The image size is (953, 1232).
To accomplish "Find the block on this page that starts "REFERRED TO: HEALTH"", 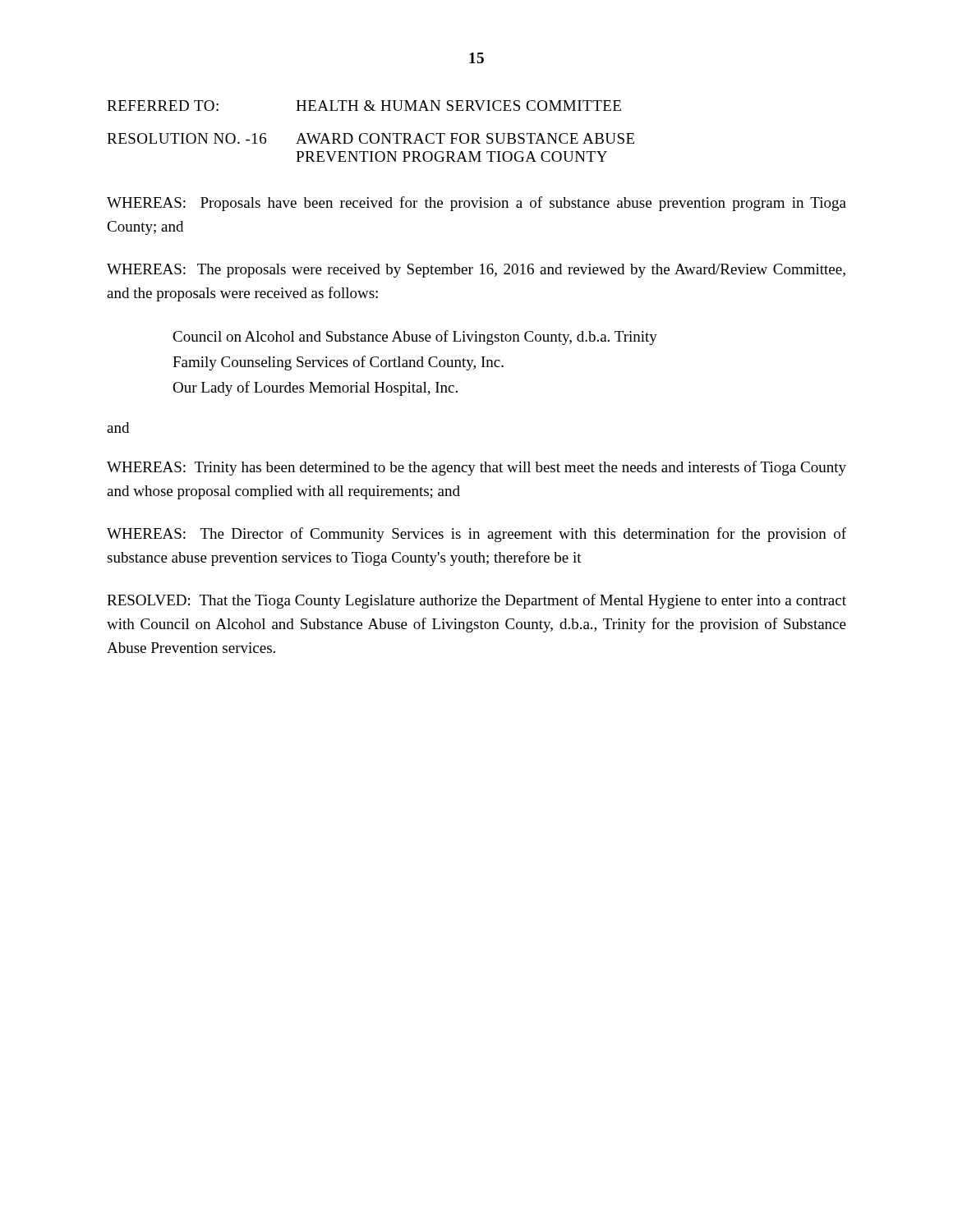I will pyautogui.click(x=476, y=106).
